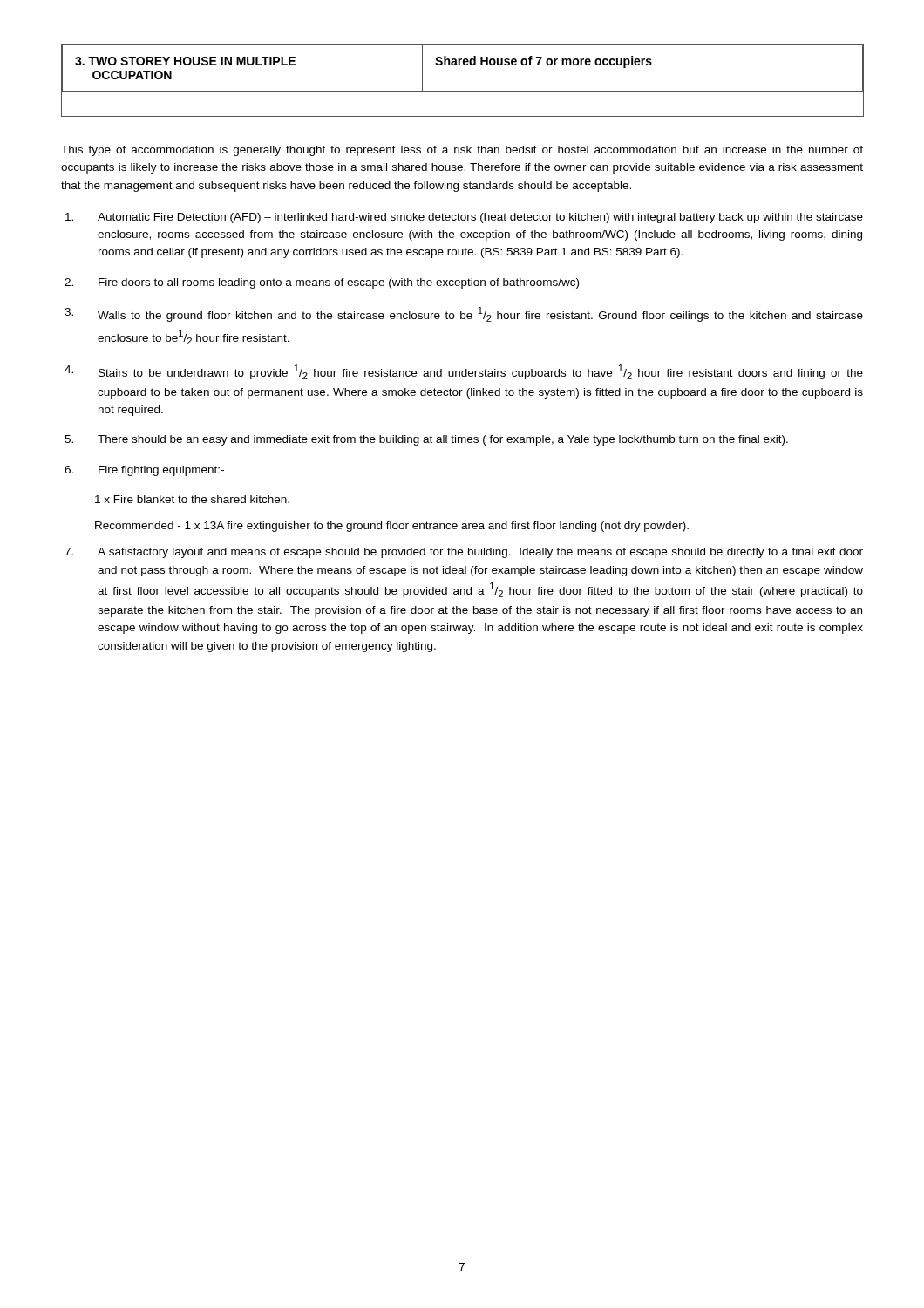The image size is (924, 1308).
Task: Click on the list item that says "7. A satisfactory layout and means of escape"
Action: 462,599
